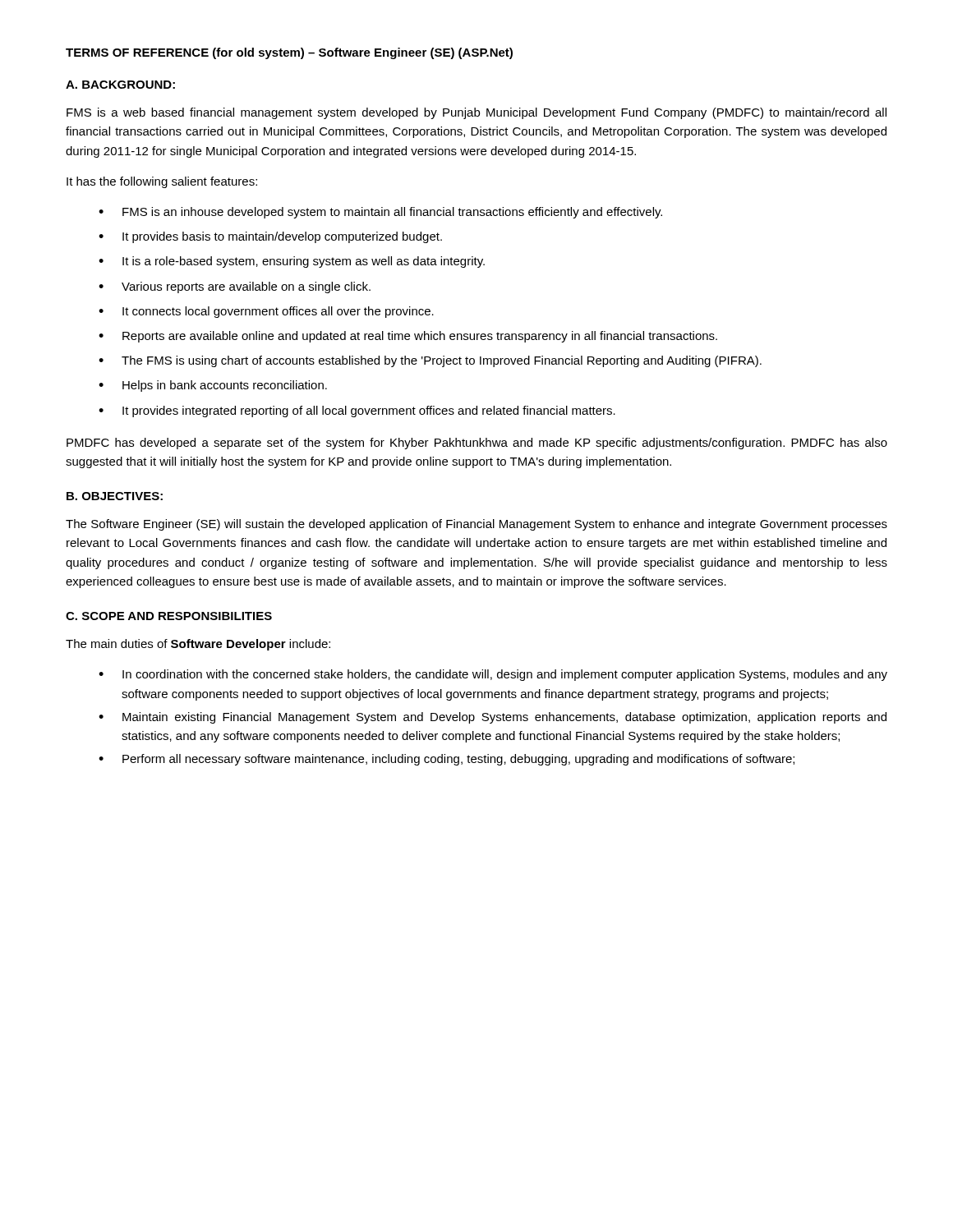This screenshot has height=1232, width=953.
Task: Where is the passage that starts "•The FMS is using"?
Action: pos(493,361)
